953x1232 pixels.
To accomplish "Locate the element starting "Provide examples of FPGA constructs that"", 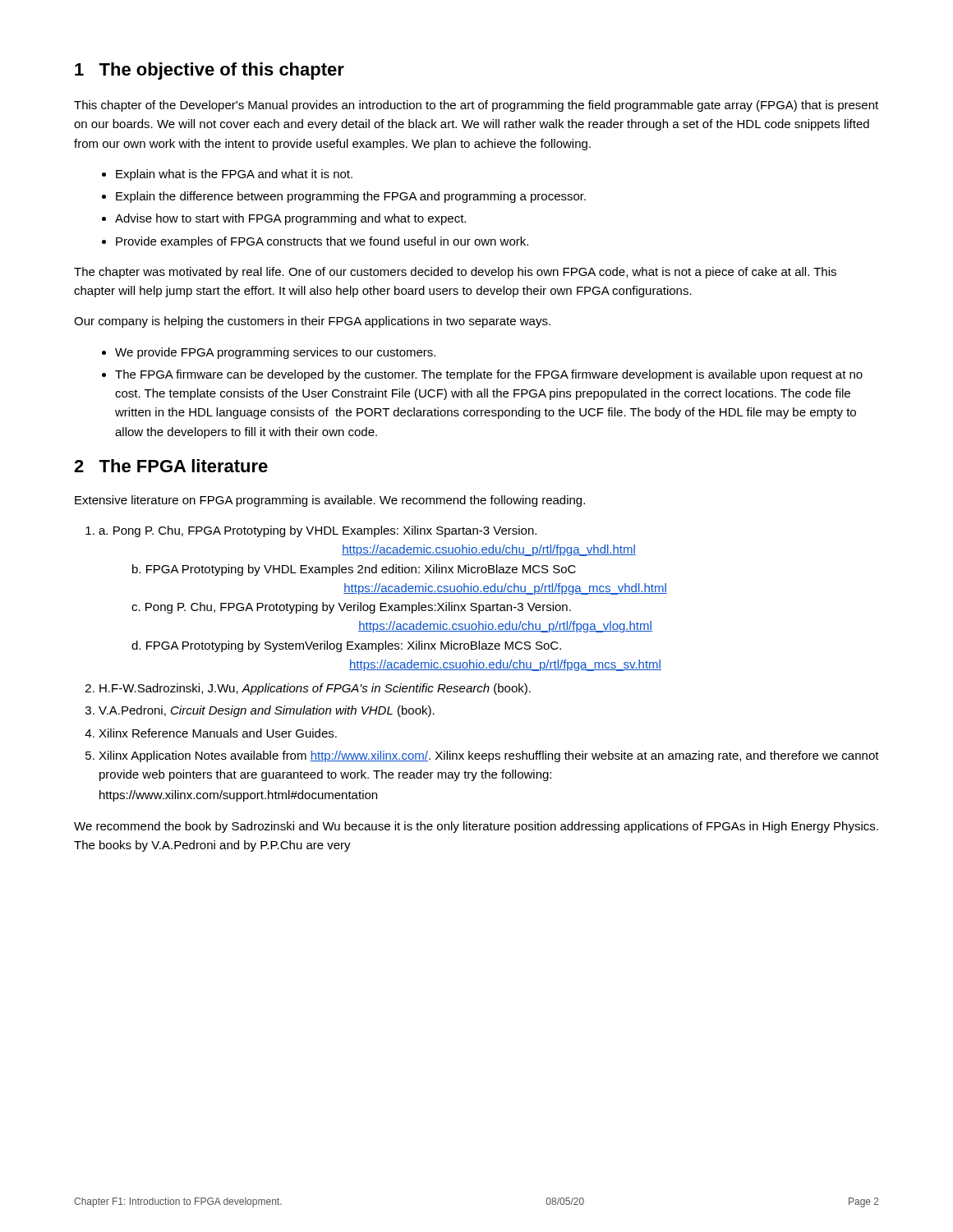I will [322, 241].
